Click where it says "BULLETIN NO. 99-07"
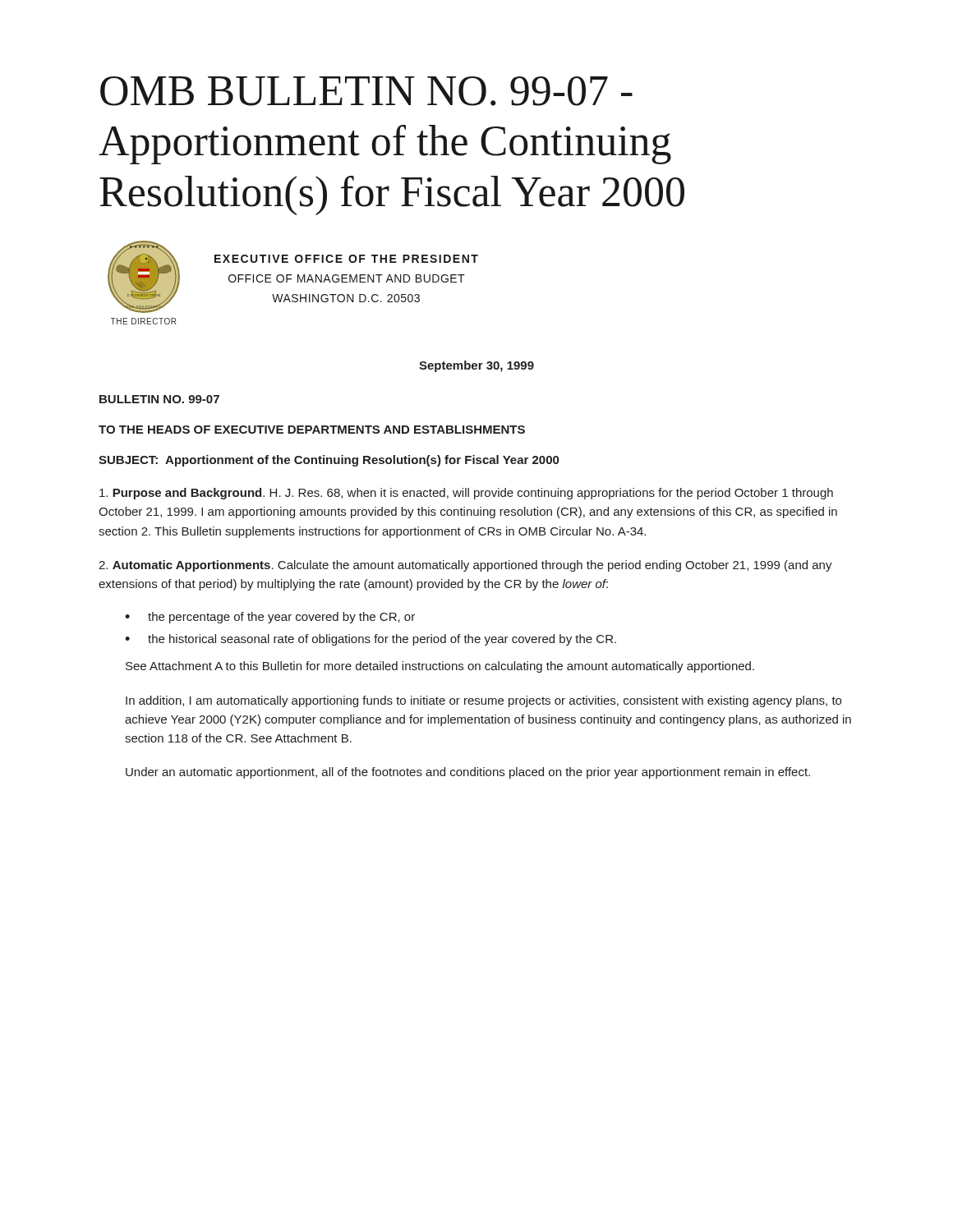The width and height of the screenshot is (953, 1232). (159, 399)
